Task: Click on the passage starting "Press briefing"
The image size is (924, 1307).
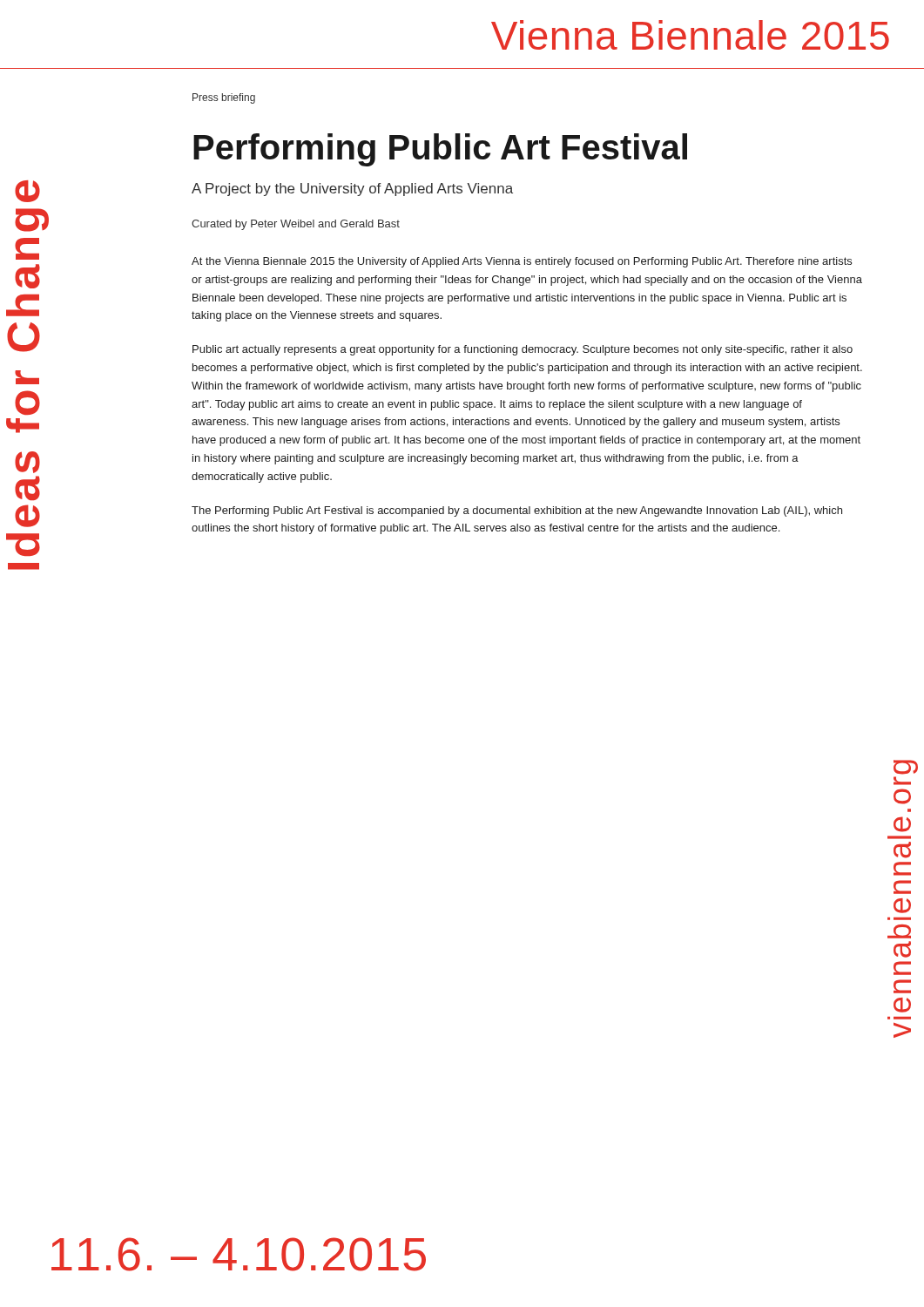Action: coord(224,98)
